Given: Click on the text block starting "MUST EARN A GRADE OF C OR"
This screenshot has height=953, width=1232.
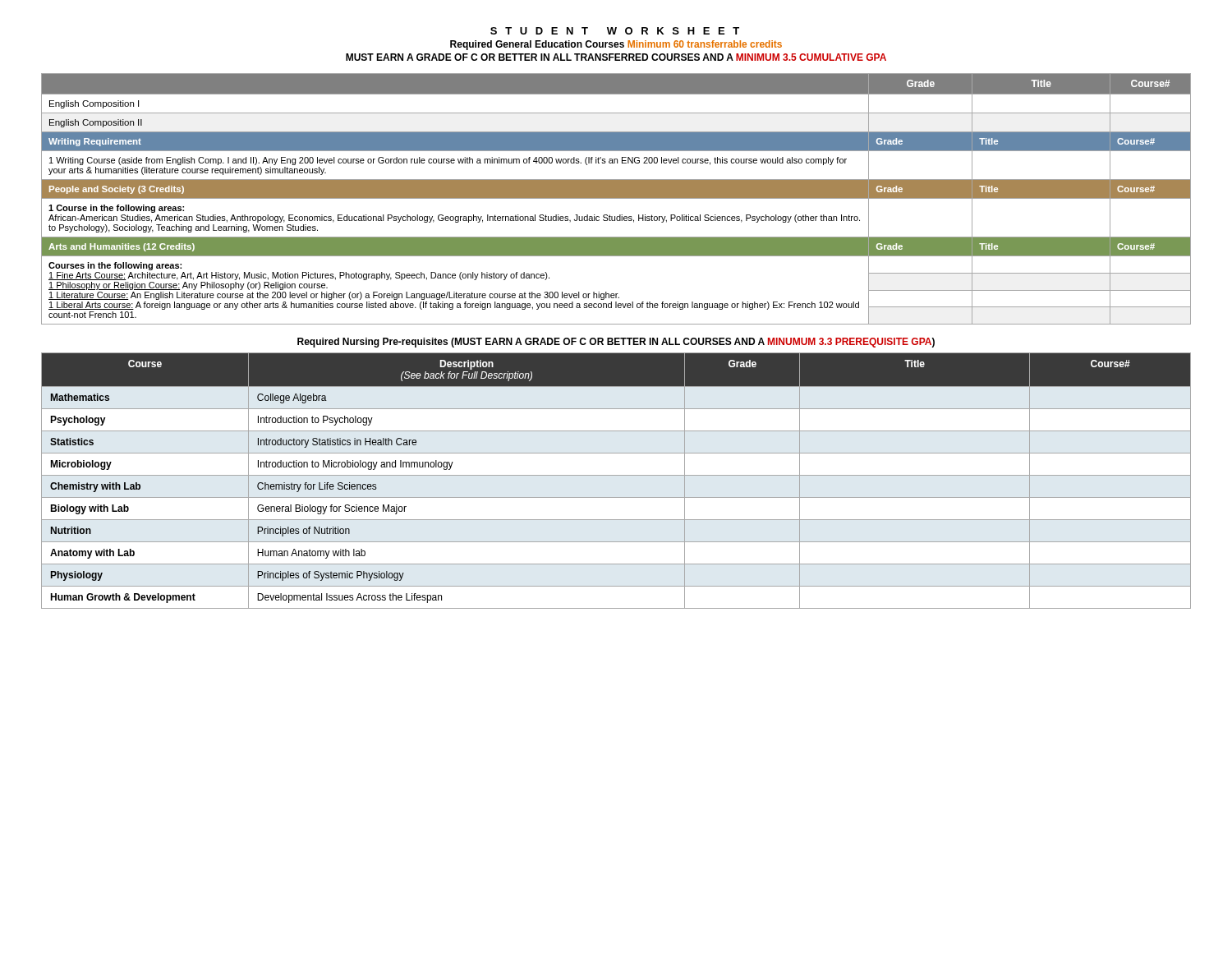Looking at the screenshot, I should (616, 58).
